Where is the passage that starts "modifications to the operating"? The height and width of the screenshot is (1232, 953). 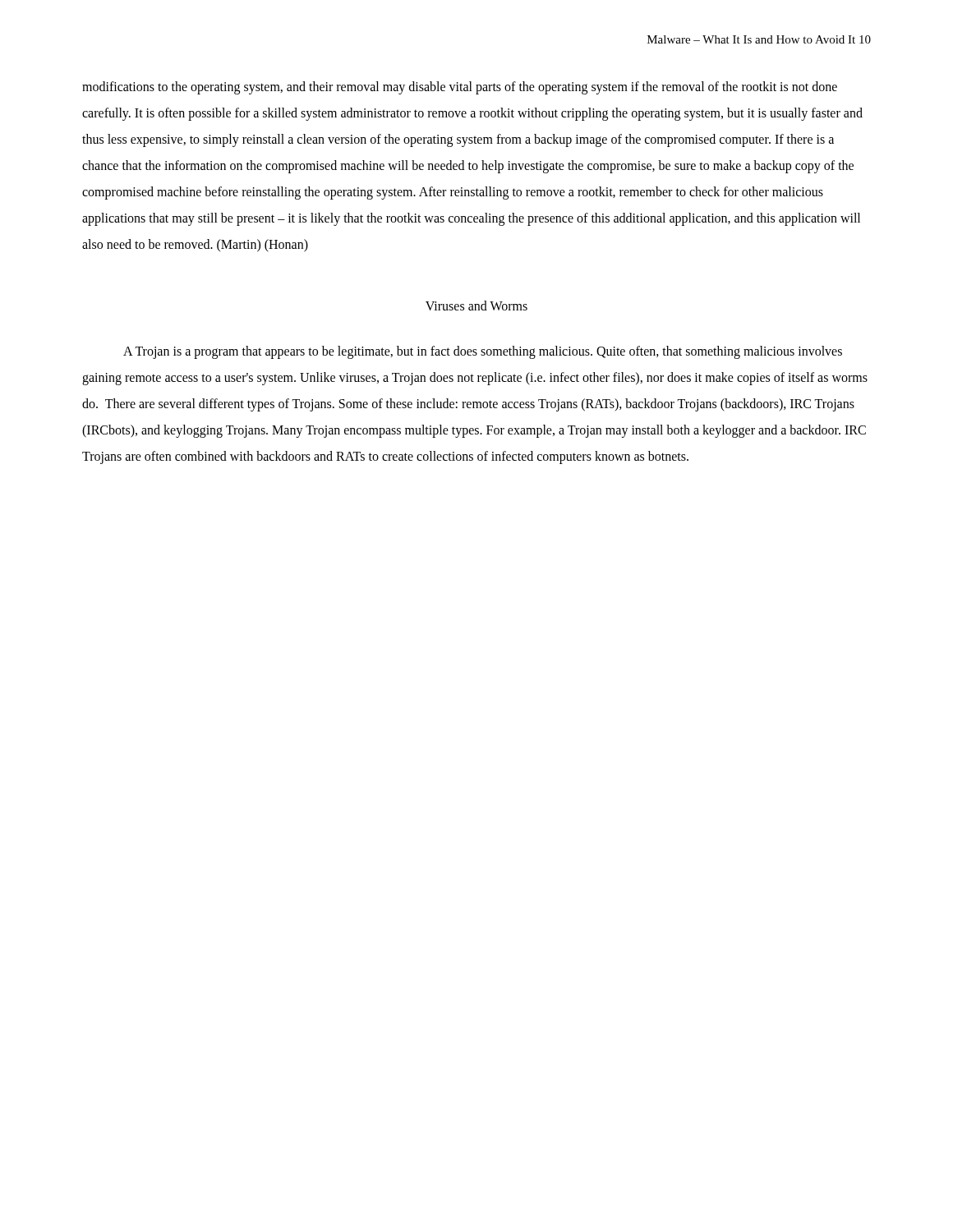[472, 166]
